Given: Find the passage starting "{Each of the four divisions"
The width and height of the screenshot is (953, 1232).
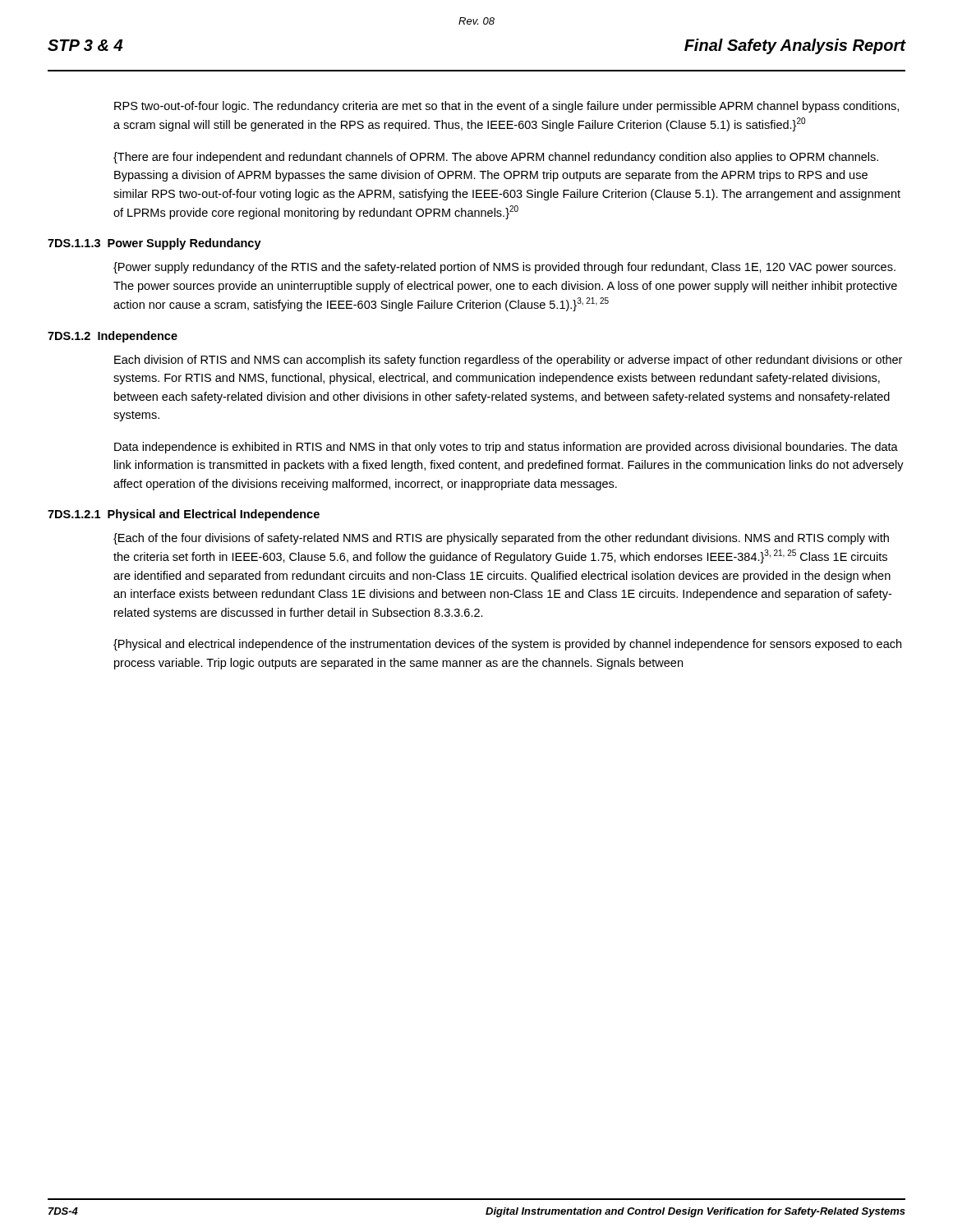Looking at the screenshot, I should [x=503, y=575].
